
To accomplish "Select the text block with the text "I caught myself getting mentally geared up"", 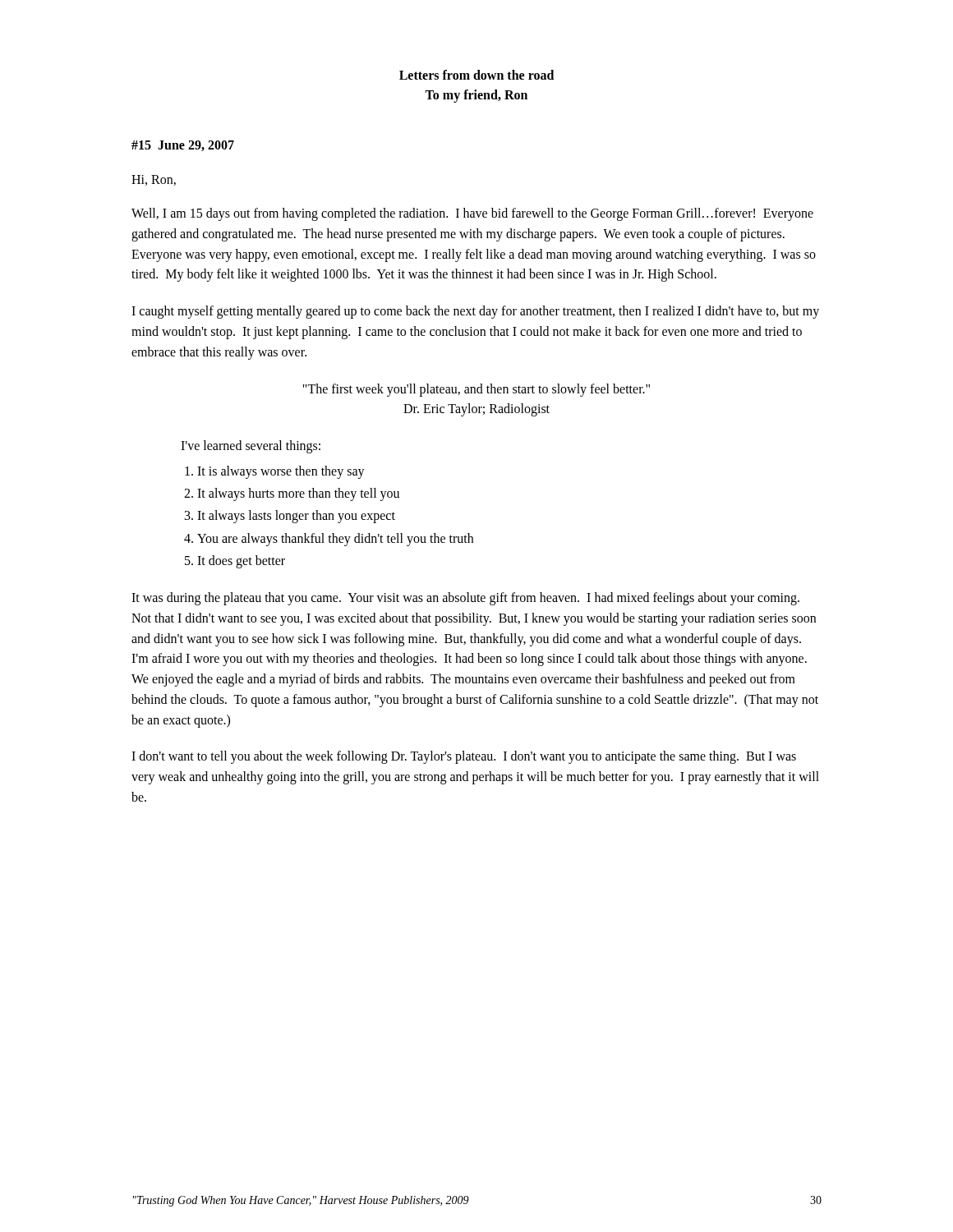I will point(475,331).
